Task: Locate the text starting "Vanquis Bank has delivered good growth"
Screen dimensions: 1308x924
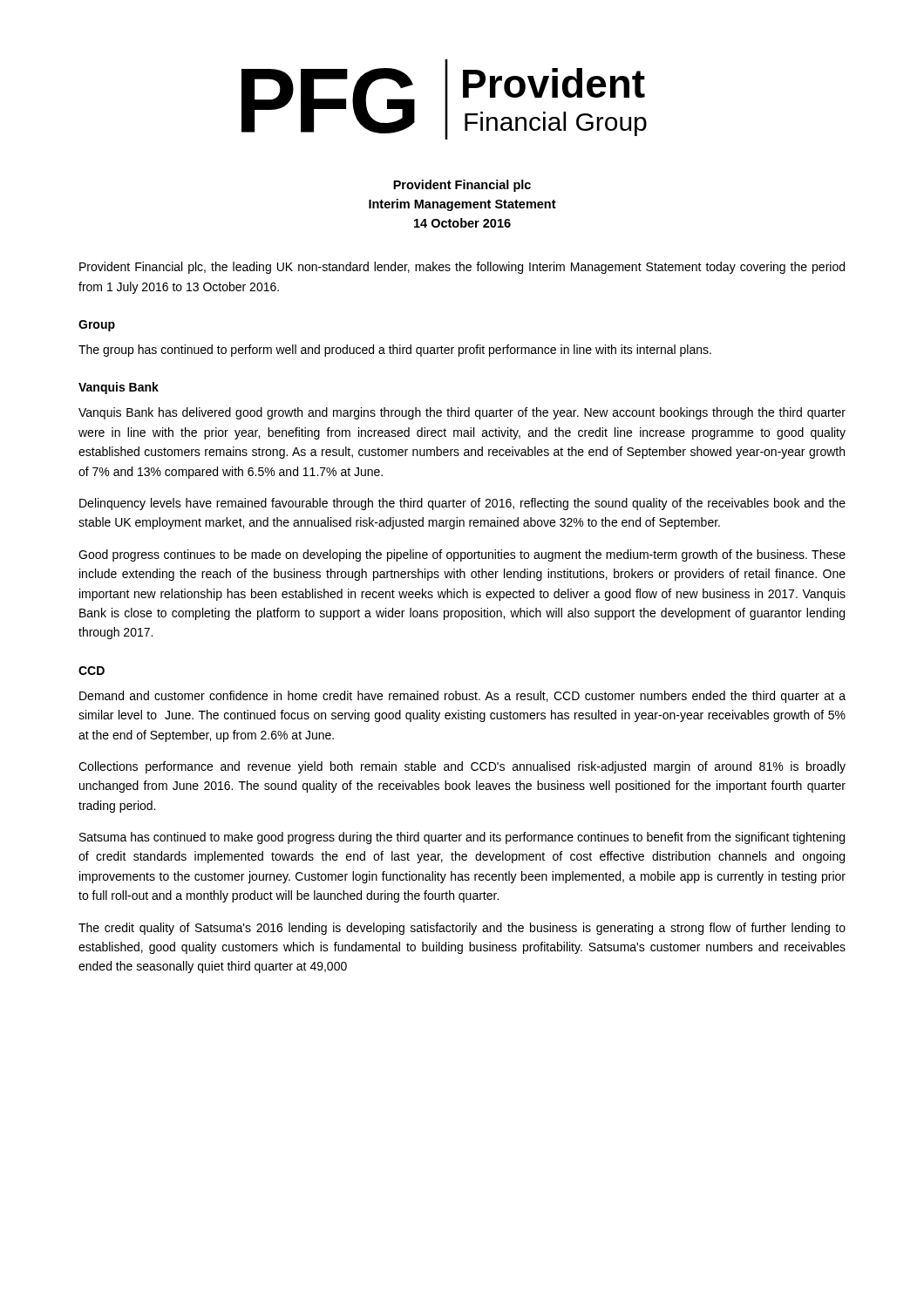Action: pos(462,442)
